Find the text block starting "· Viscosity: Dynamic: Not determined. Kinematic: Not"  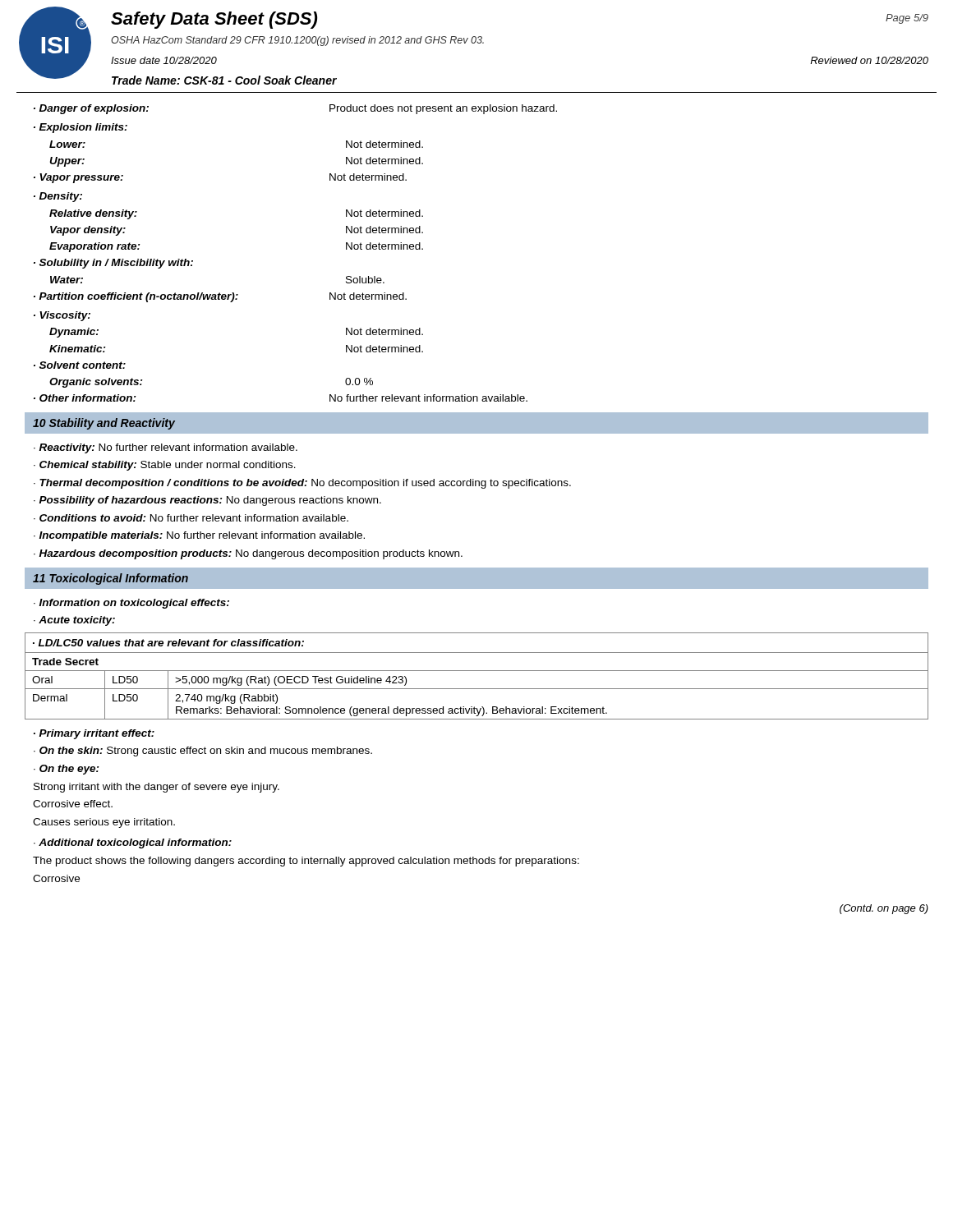62,316
